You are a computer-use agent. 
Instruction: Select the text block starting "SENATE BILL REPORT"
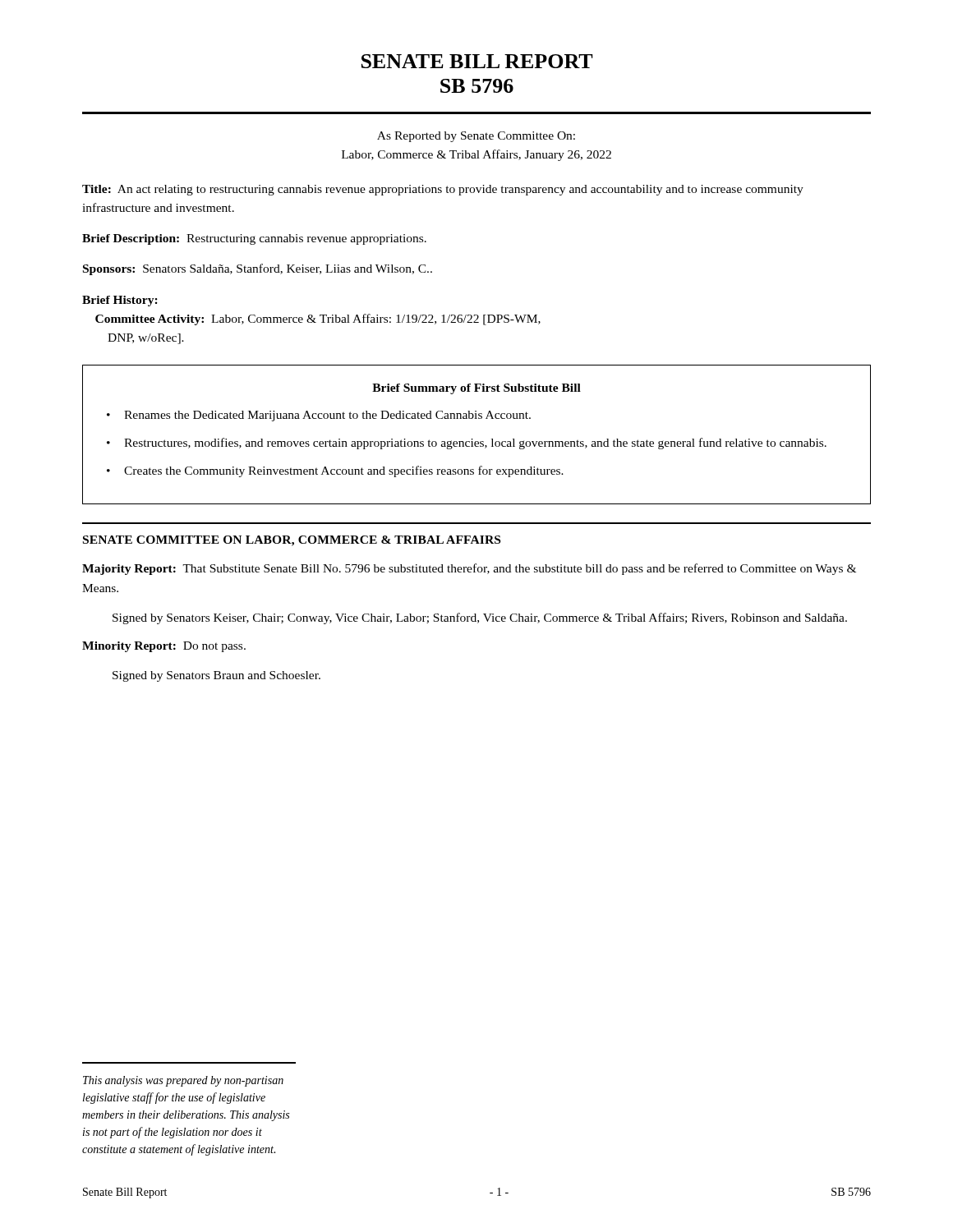[476, 74]
